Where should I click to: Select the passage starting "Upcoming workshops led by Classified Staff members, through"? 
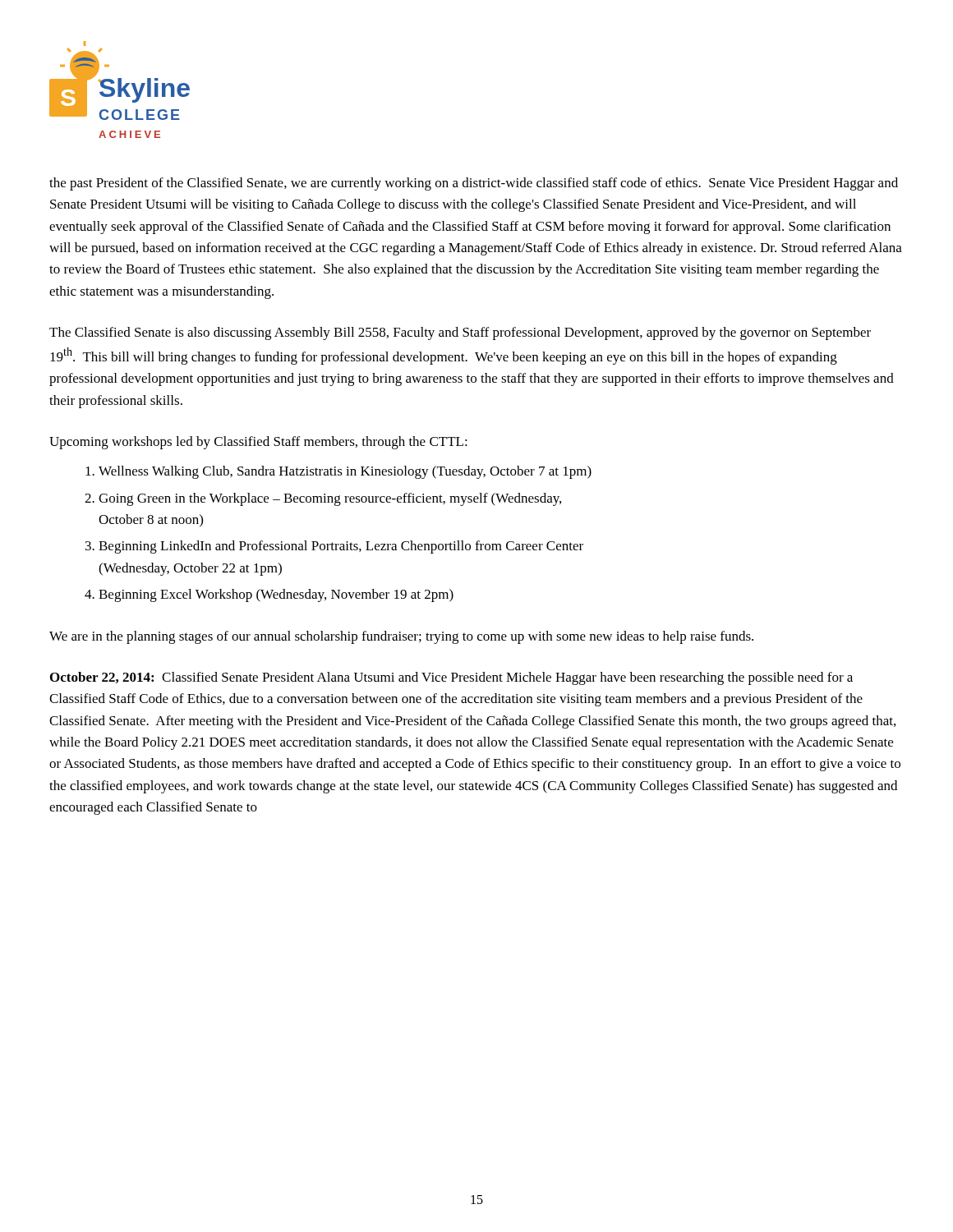tap(259, 442)
